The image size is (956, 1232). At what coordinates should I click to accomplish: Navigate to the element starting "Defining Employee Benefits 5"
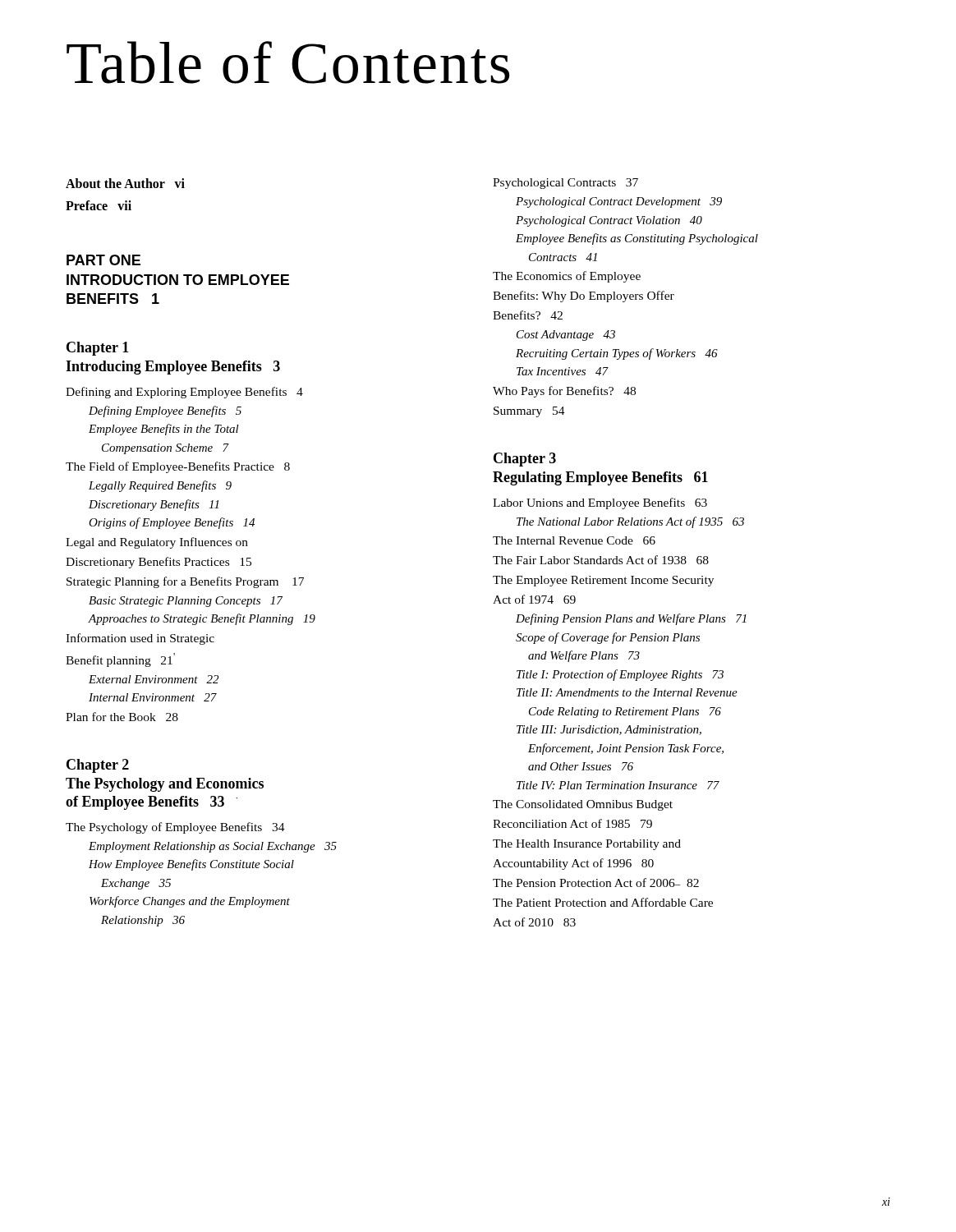tap(165, 410)
